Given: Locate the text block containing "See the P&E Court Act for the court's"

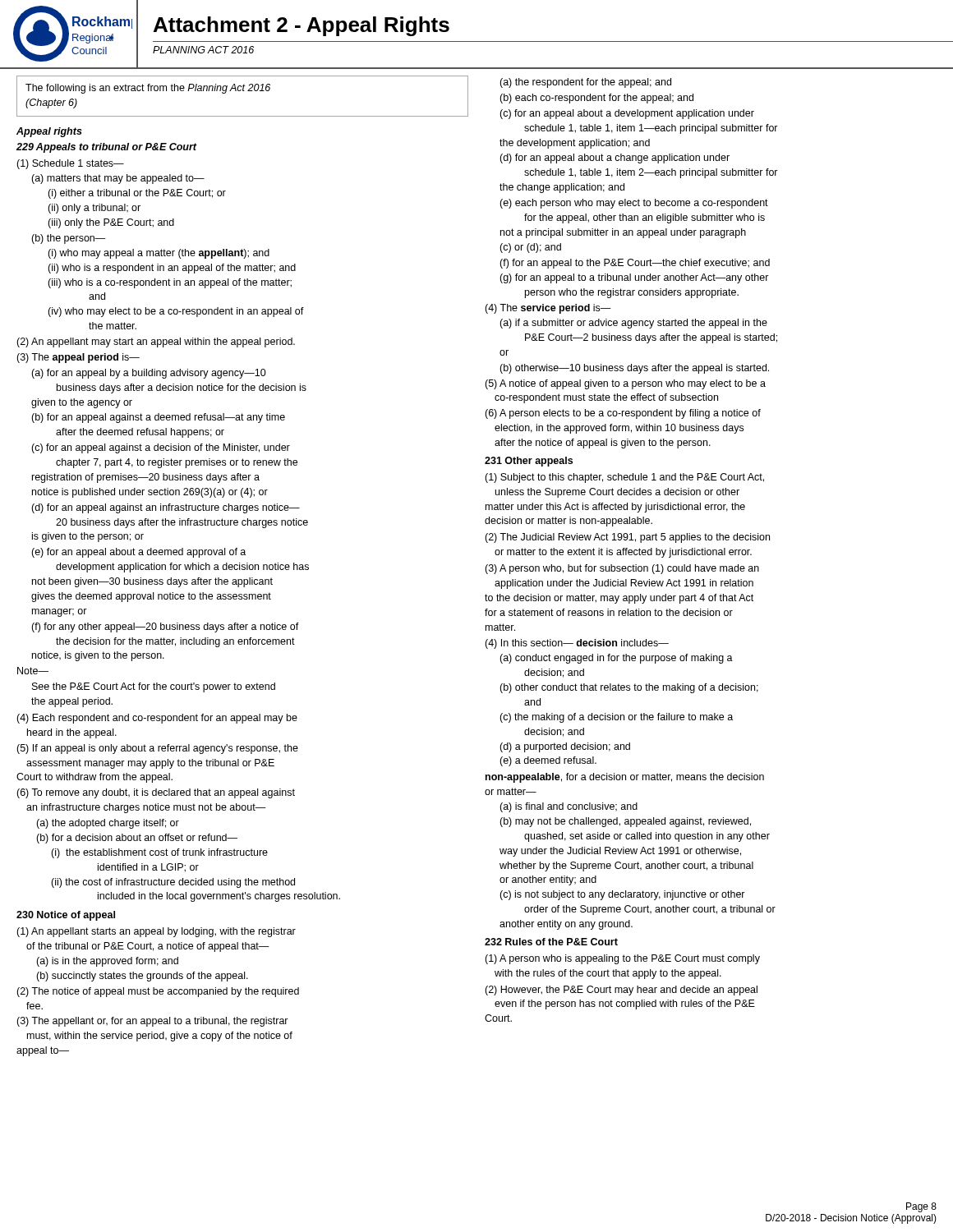Looking at the screenshot, I should point(154,694).
